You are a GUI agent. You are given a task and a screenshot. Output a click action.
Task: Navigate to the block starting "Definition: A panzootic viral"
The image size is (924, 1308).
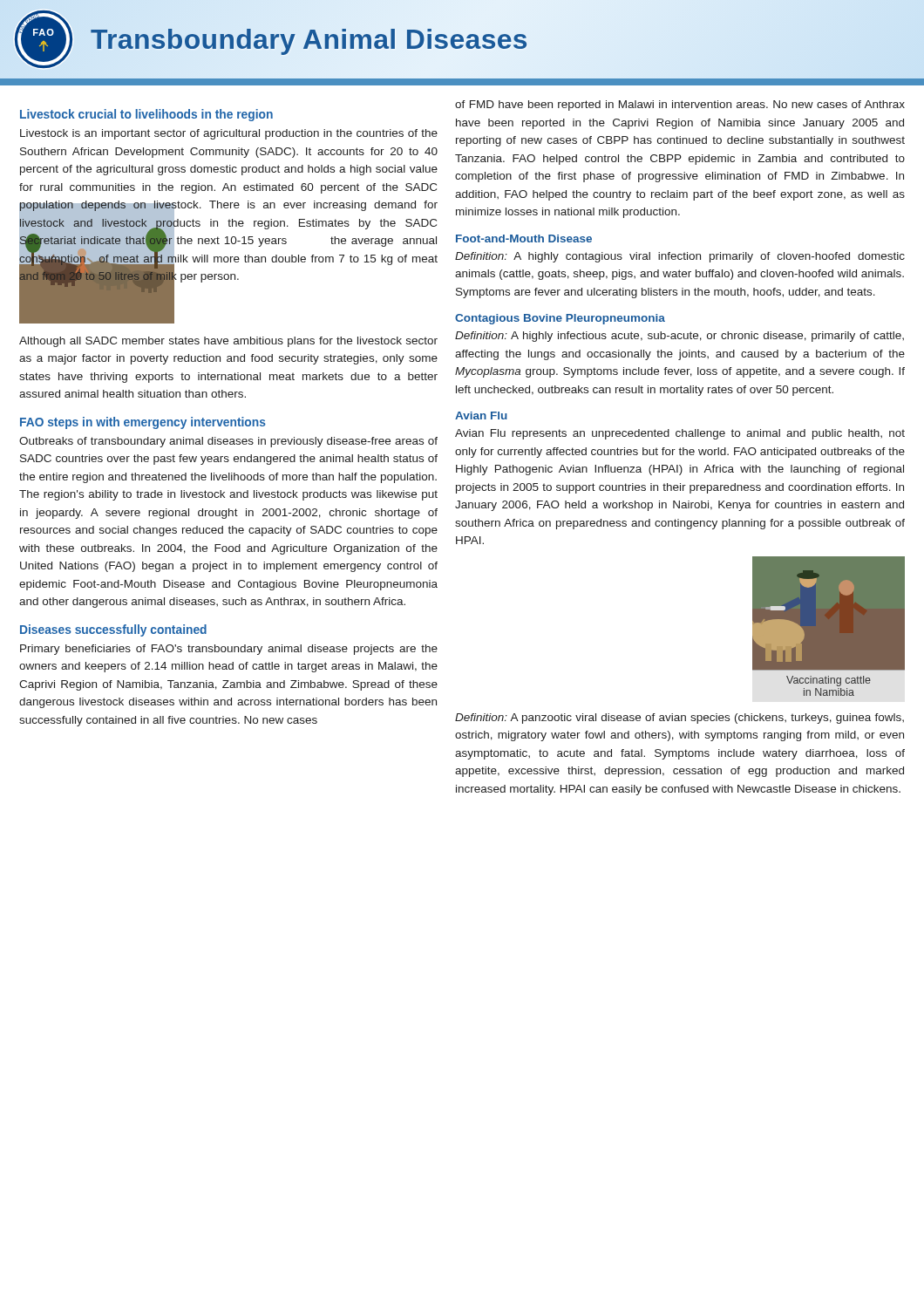click(x=680, y=754)
